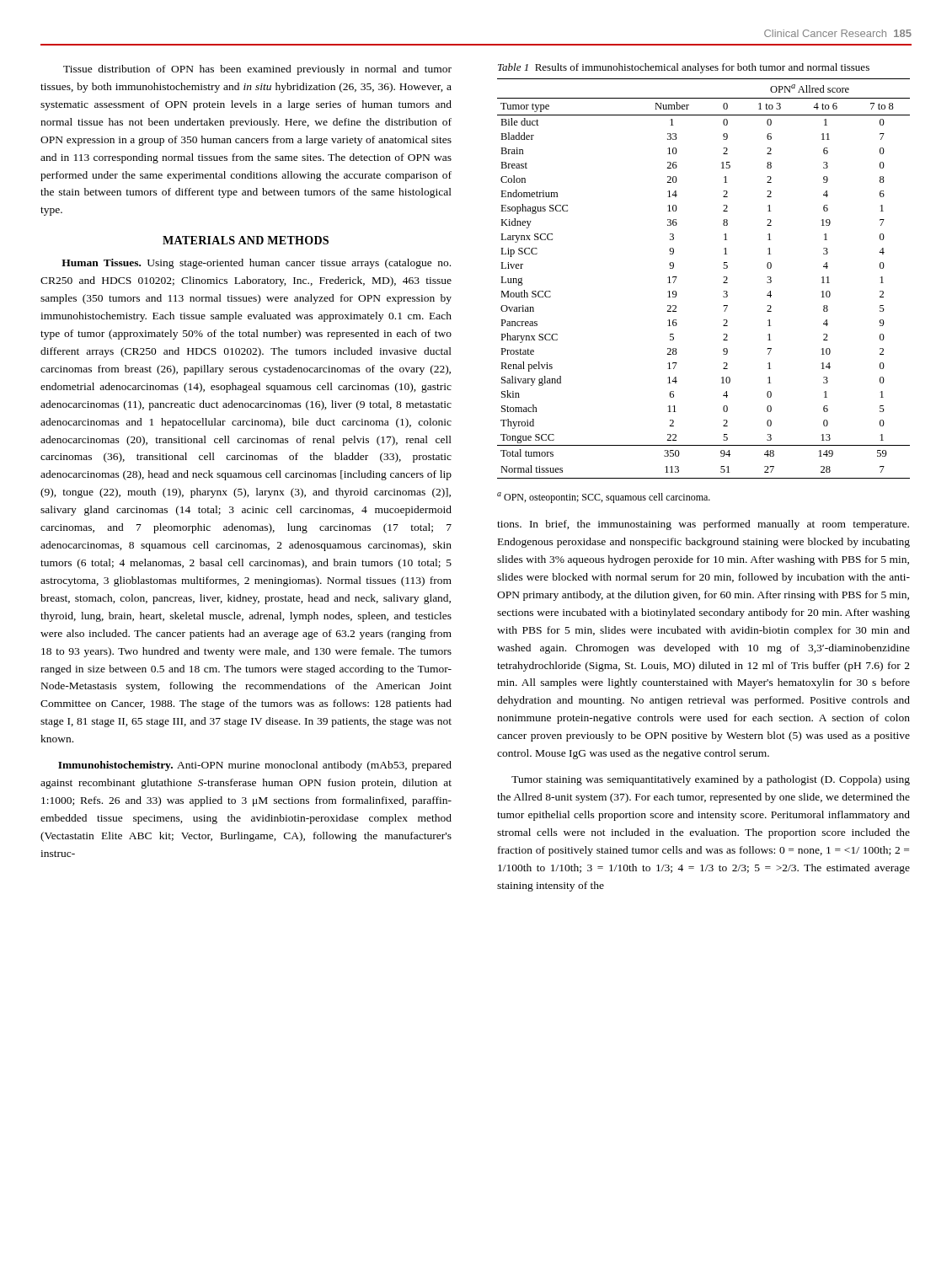The height and width of the screenshot is (1264, 952).
Task: Select the passage starting "a OPN, osteopontin; SCC, squamous"
Action: click(604, 496)
